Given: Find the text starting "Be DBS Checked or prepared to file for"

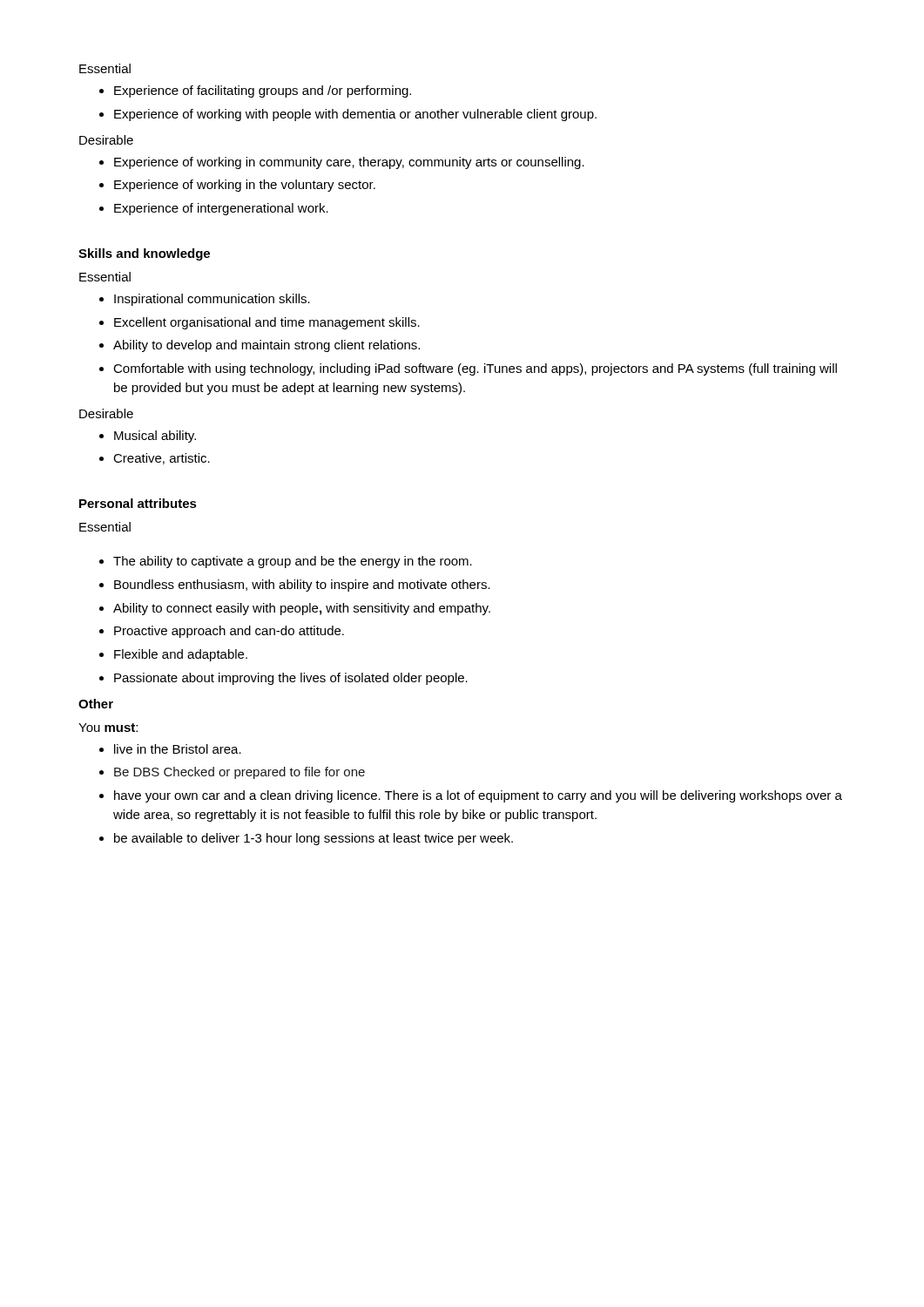Looking at the screenshot, I should point(239,773).
